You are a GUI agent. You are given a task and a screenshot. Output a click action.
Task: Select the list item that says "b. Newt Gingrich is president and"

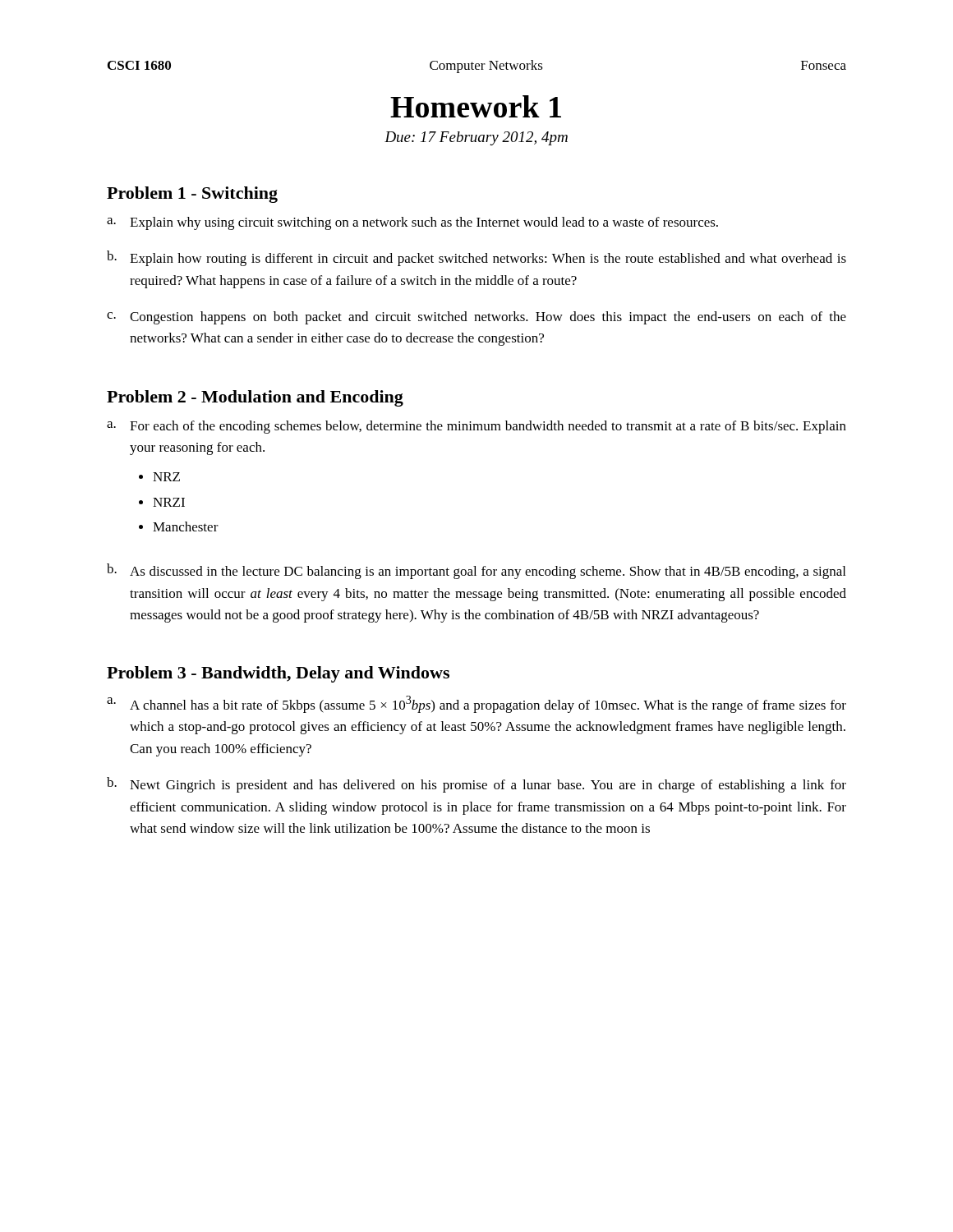[476, 807]
